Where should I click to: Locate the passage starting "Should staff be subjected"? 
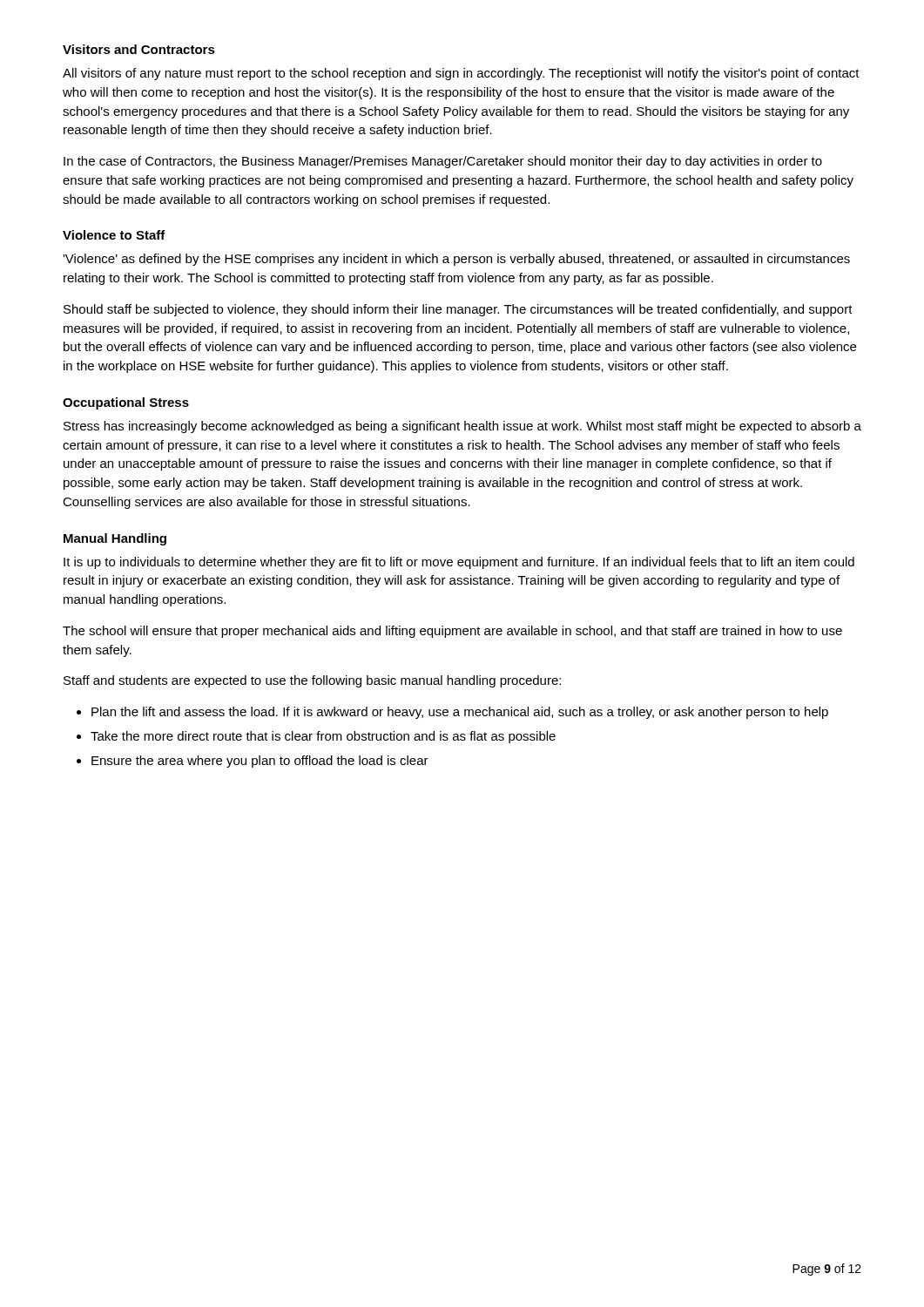click(460, 337)
